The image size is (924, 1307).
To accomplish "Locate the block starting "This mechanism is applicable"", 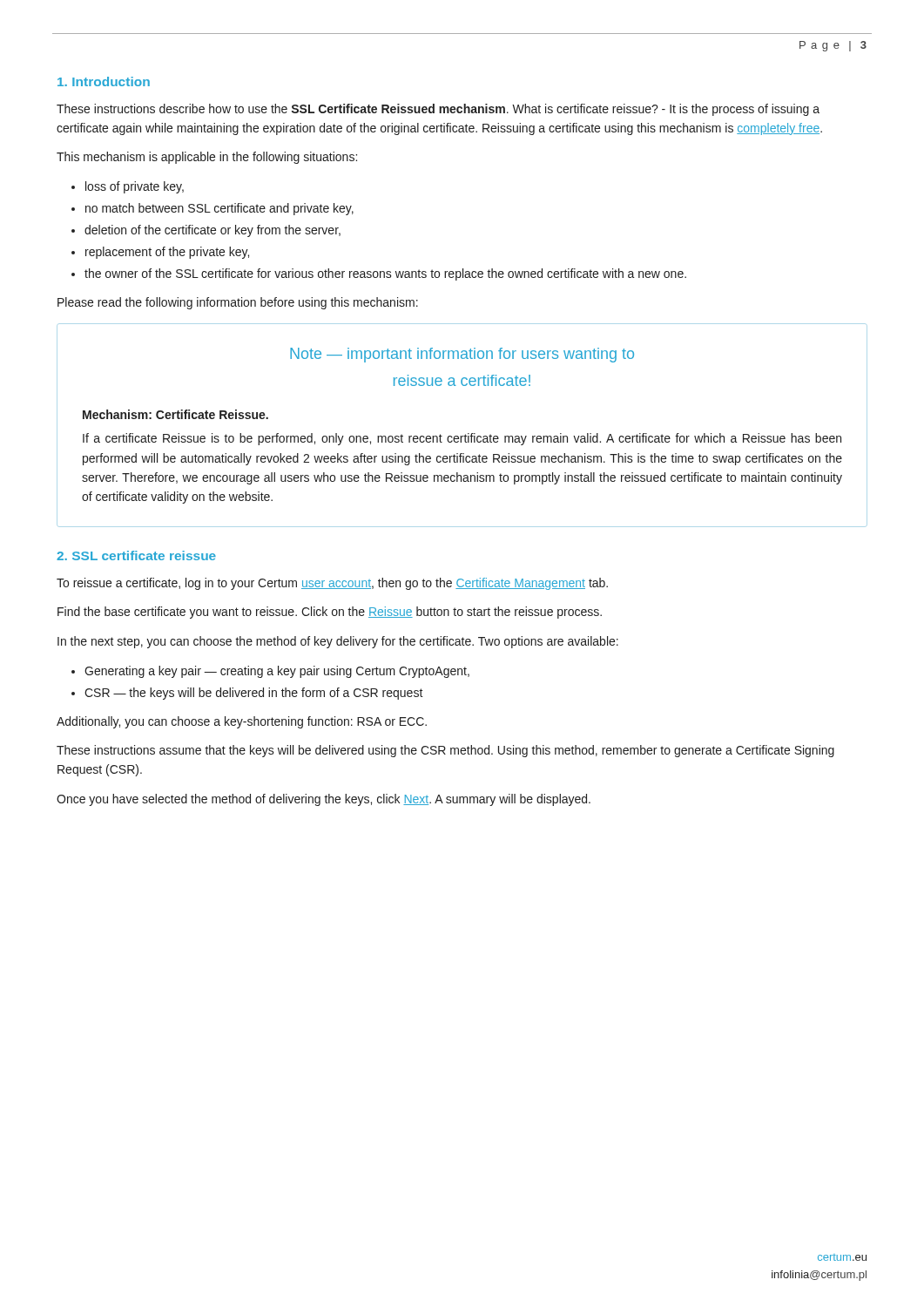I will (207, 158).
